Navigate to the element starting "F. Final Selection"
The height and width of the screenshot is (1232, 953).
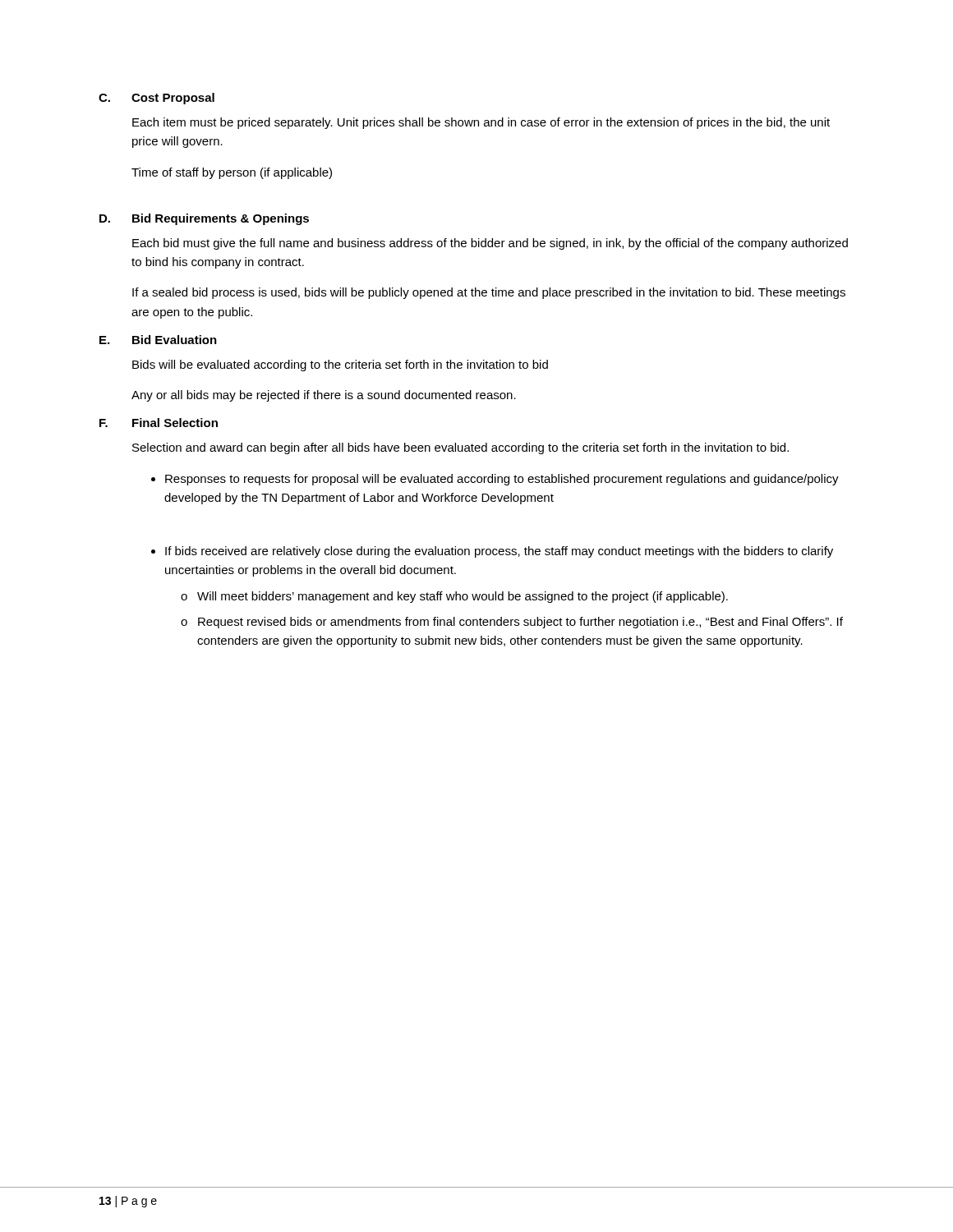(158, 423)
